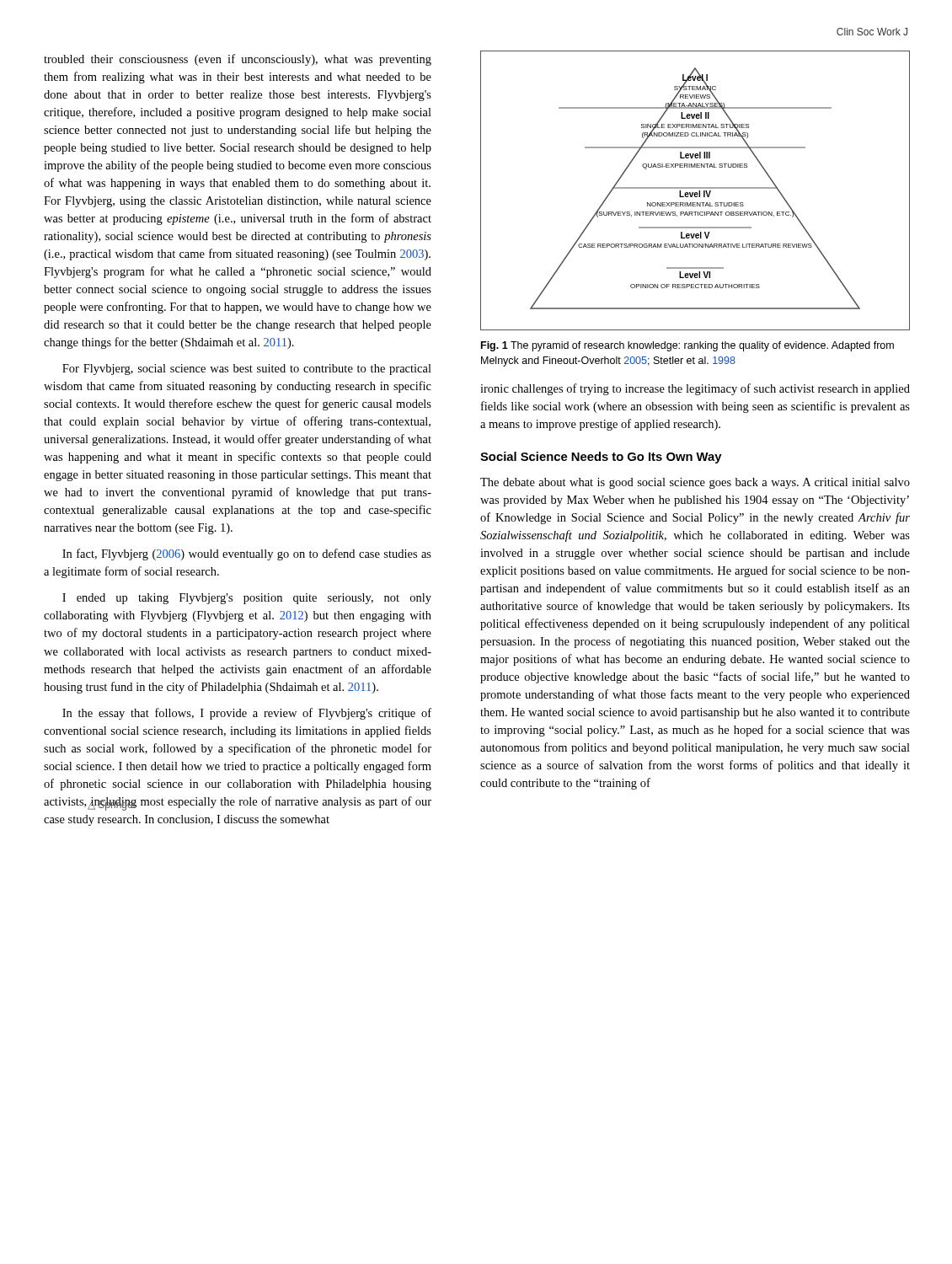The height and width of the screenshot is (1264, 952).
Task: Point to the block starting "In the essay that follows, I"
Action: coord(238,766)
